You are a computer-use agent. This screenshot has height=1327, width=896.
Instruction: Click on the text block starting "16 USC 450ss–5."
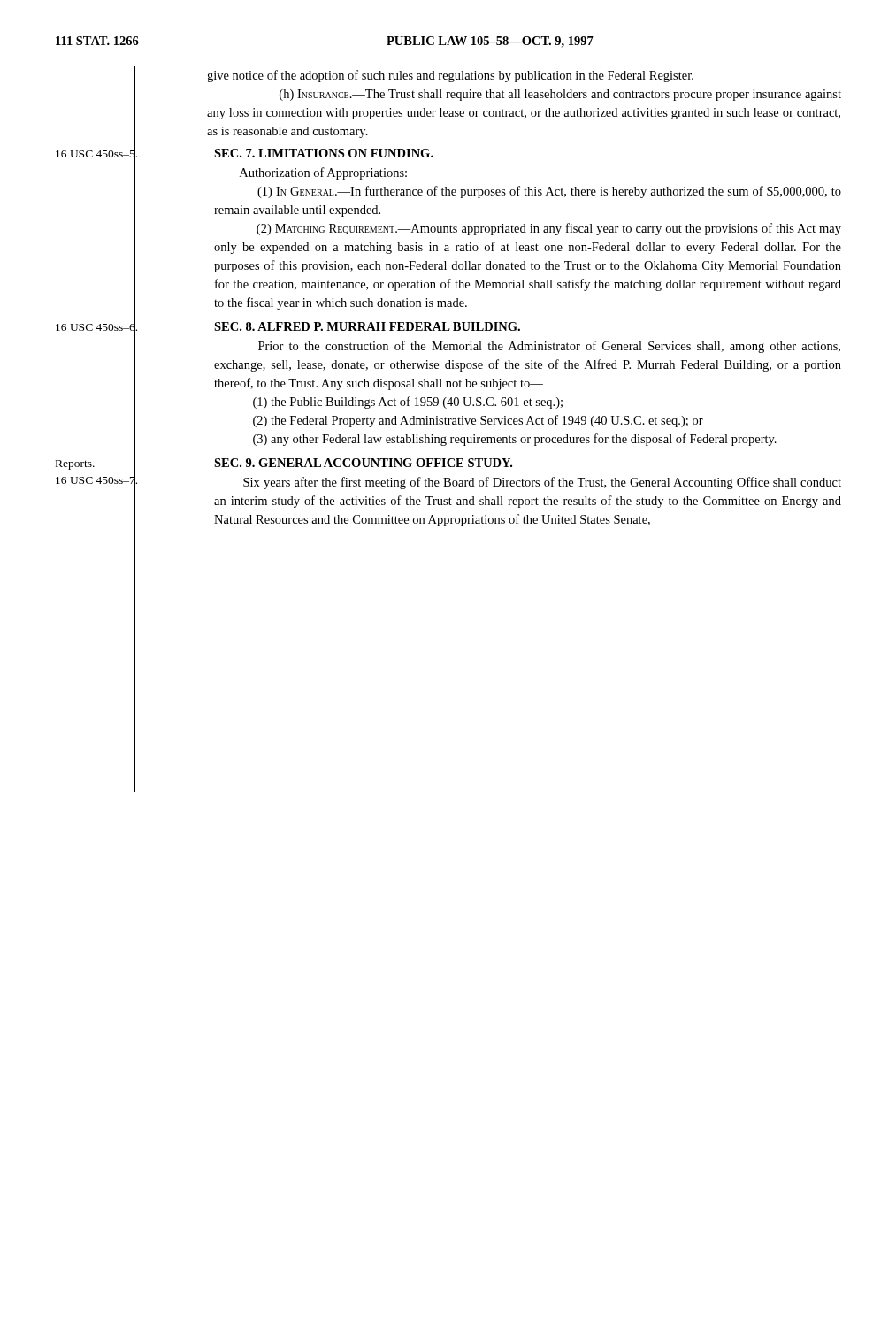[96, 154]
